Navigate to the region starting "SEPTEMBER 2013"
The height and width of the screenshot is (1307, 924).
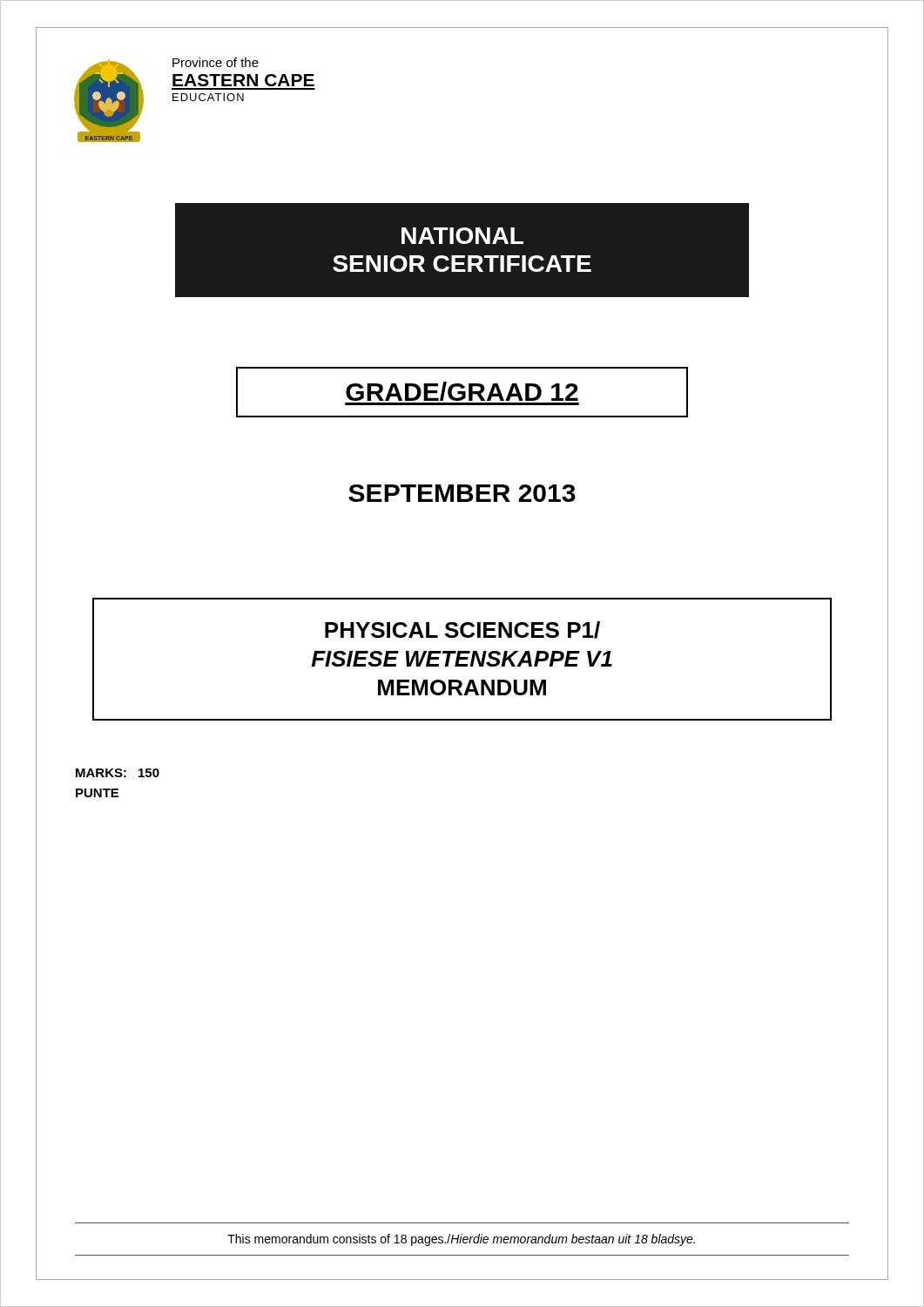tap(462, 493)
